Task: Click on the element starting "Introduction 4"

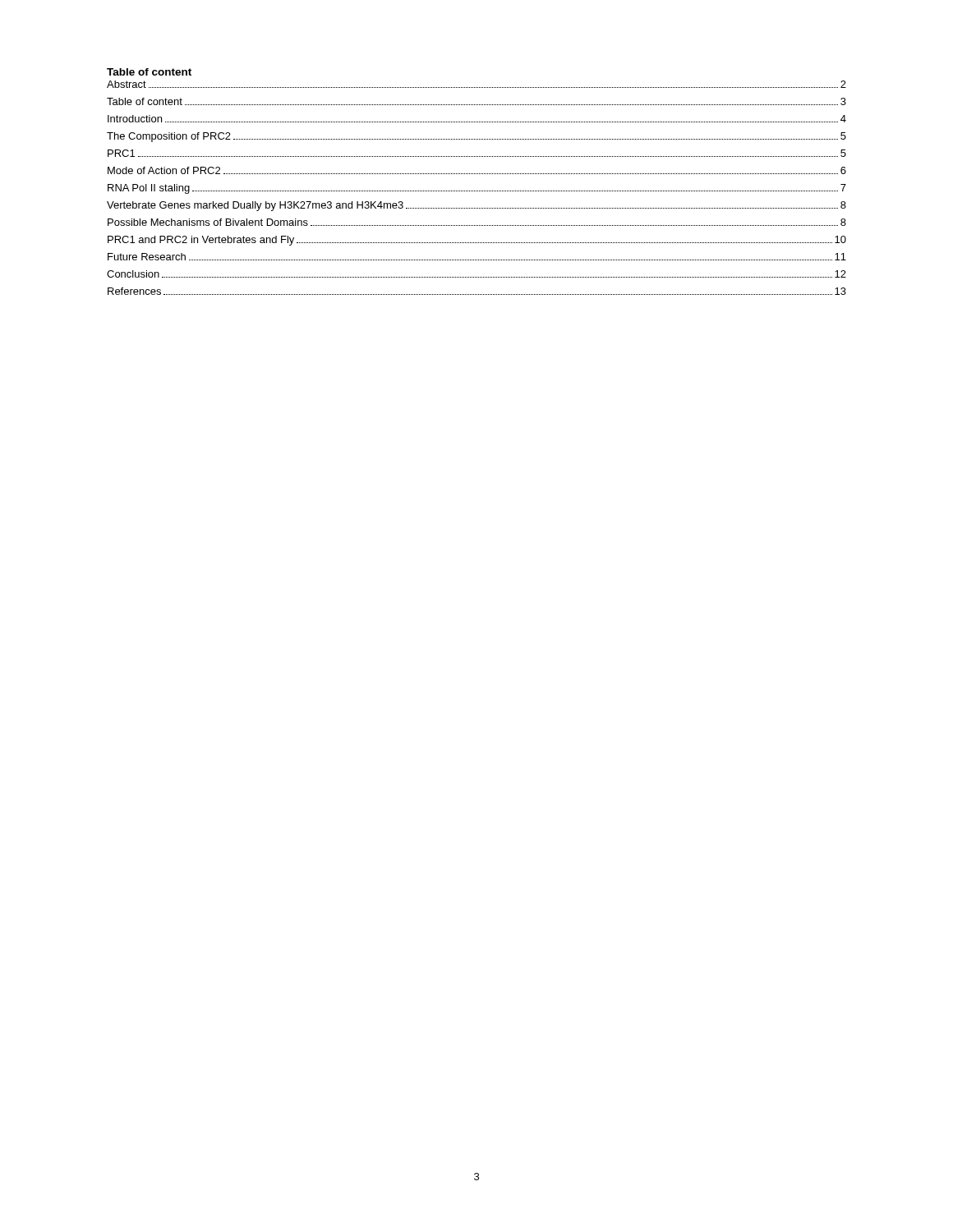Action: coord(476,119)
